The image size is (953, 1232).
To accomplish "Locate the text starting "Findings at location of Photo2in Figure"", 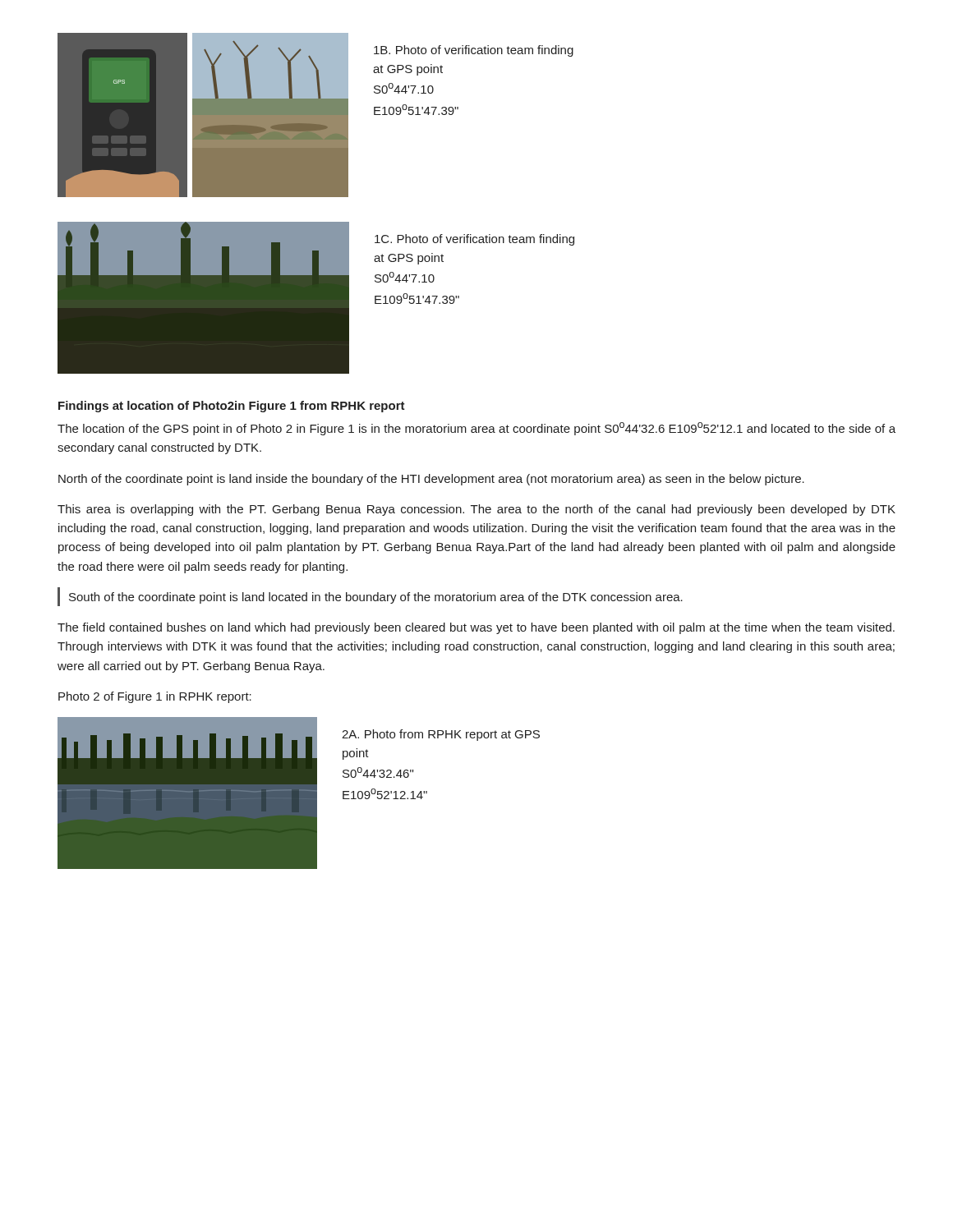I will [x=231, y=405].
